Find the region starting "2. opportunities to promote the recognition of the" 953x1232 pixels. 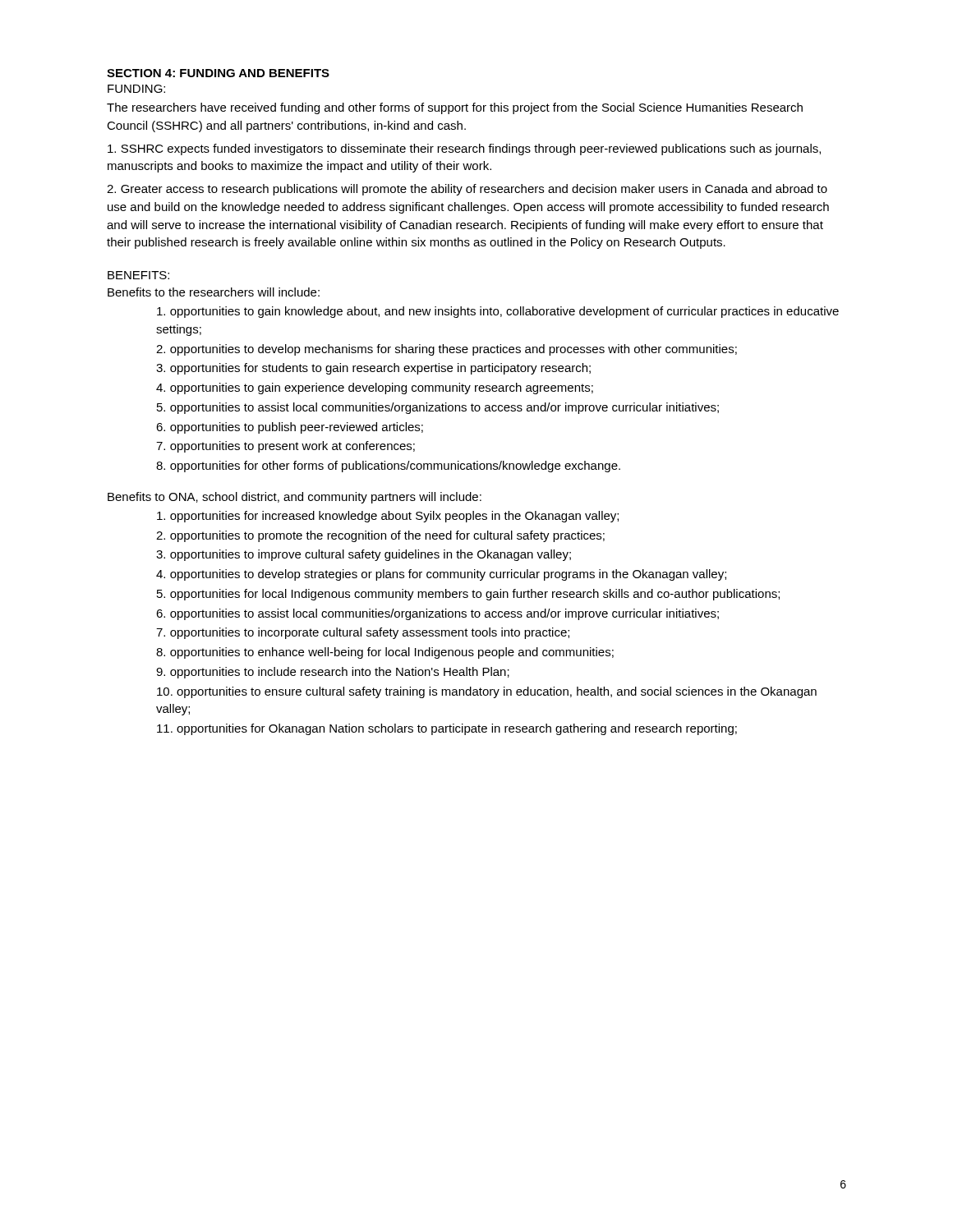coord(381,535)
